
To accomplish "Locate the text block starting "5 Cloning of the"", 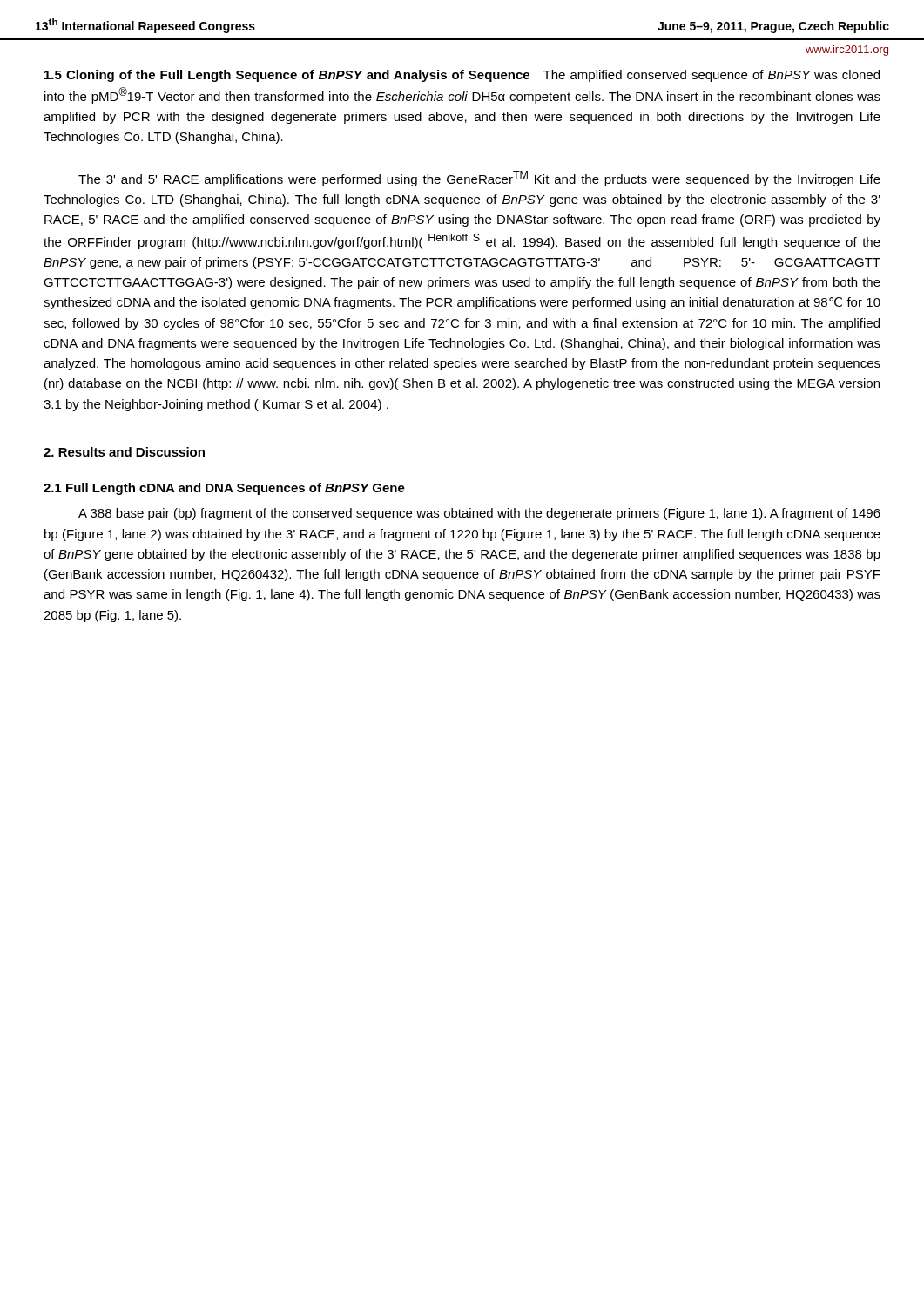I will point(462,106).
